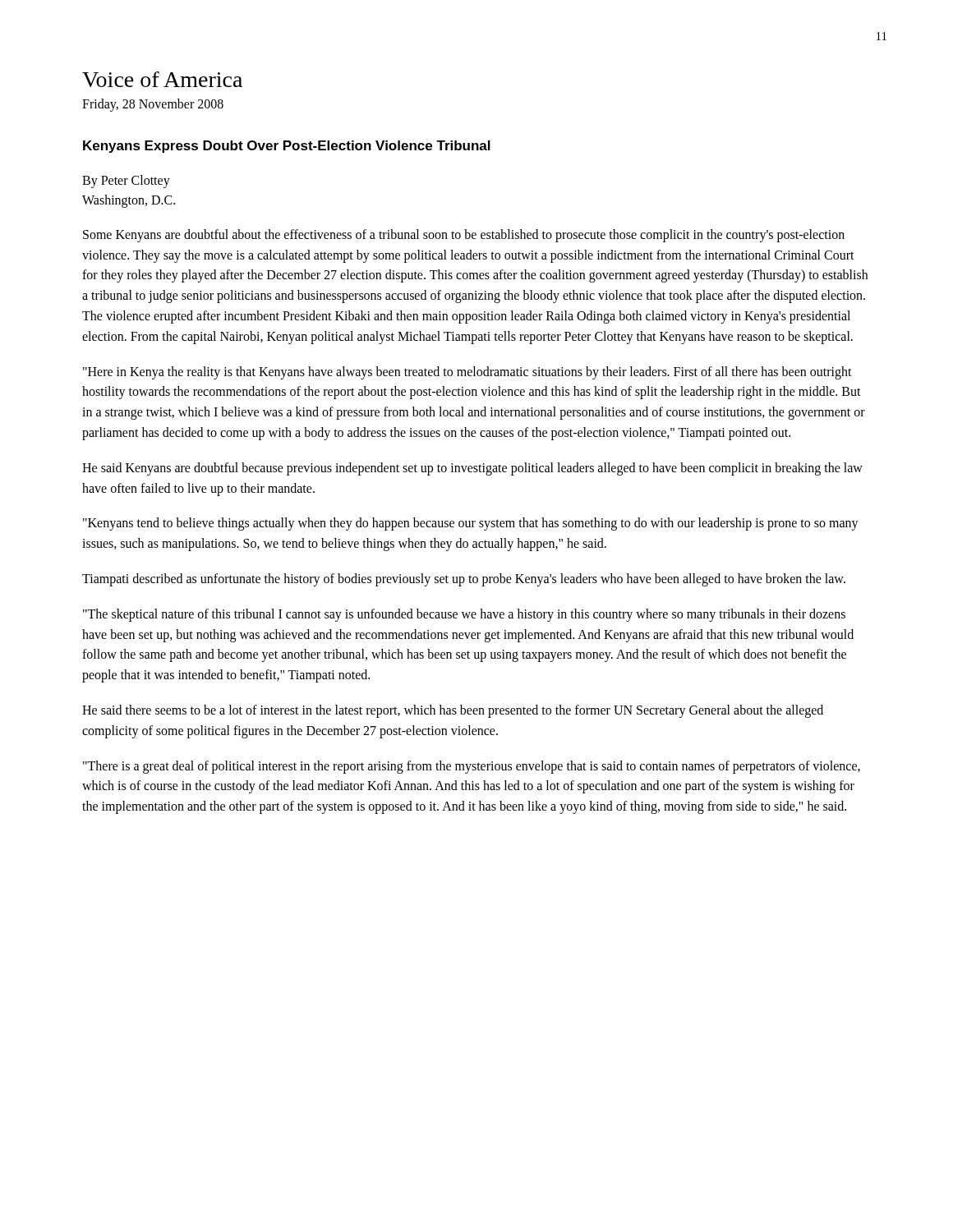
Task: Point to the text starting ""There is a great"
Action: (471, 786)
